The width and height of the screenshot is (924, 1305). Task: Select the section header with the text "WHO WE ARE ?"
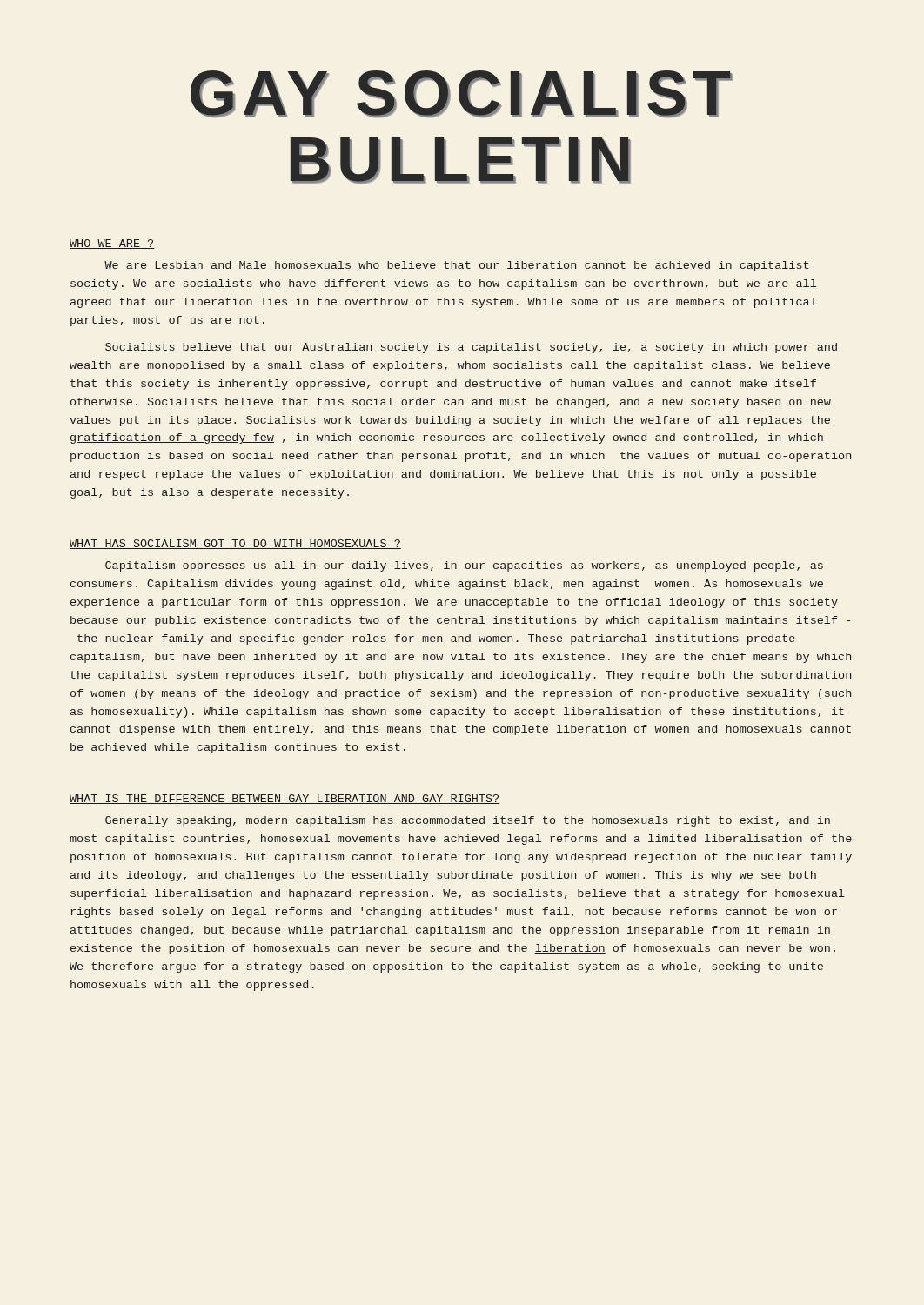pyautogui.click(x=112, y=244)
